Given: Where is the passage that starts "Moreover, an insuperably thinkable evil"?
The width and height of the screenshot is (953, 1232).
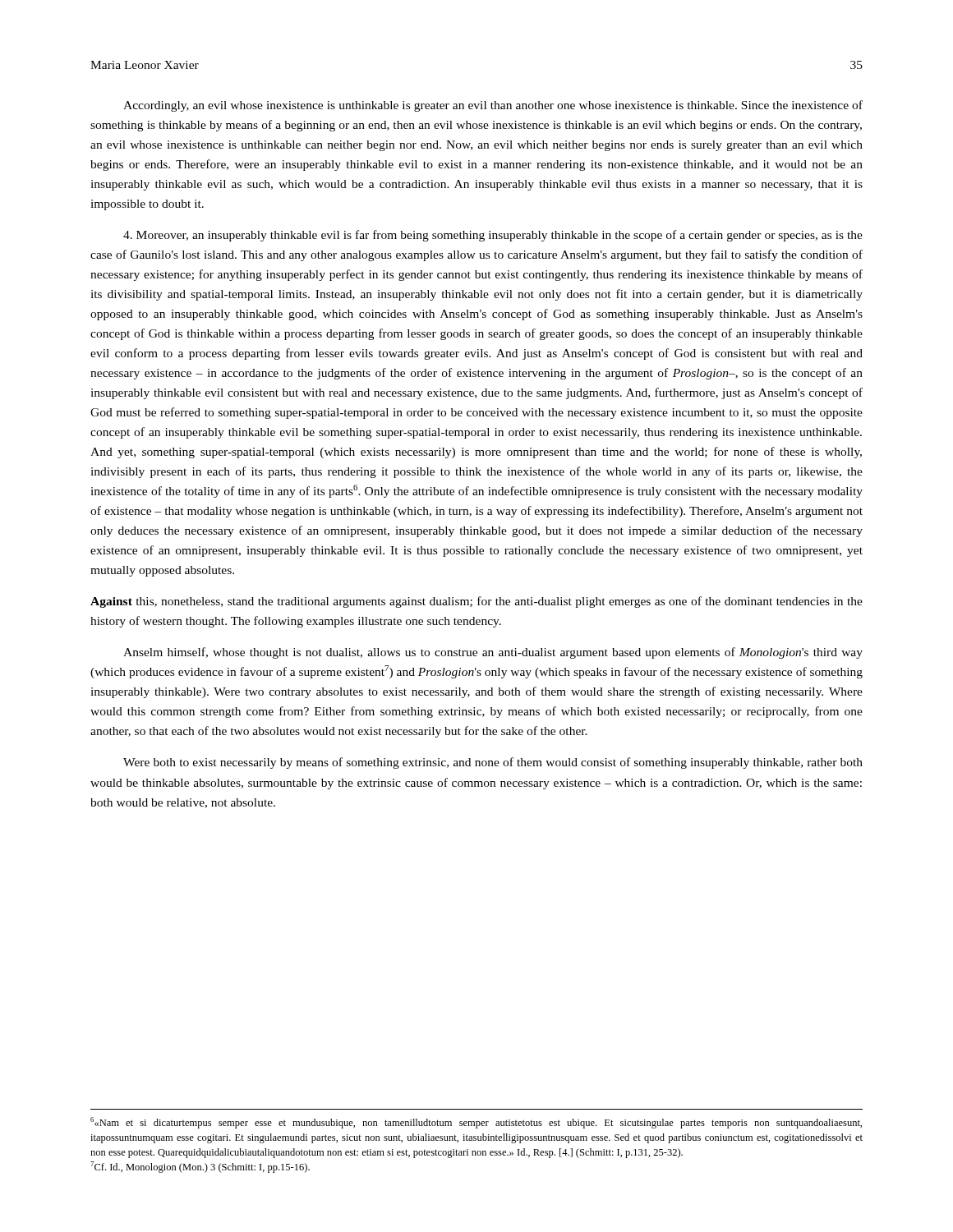Looking at the screenshot, I should tap(476, 403).
